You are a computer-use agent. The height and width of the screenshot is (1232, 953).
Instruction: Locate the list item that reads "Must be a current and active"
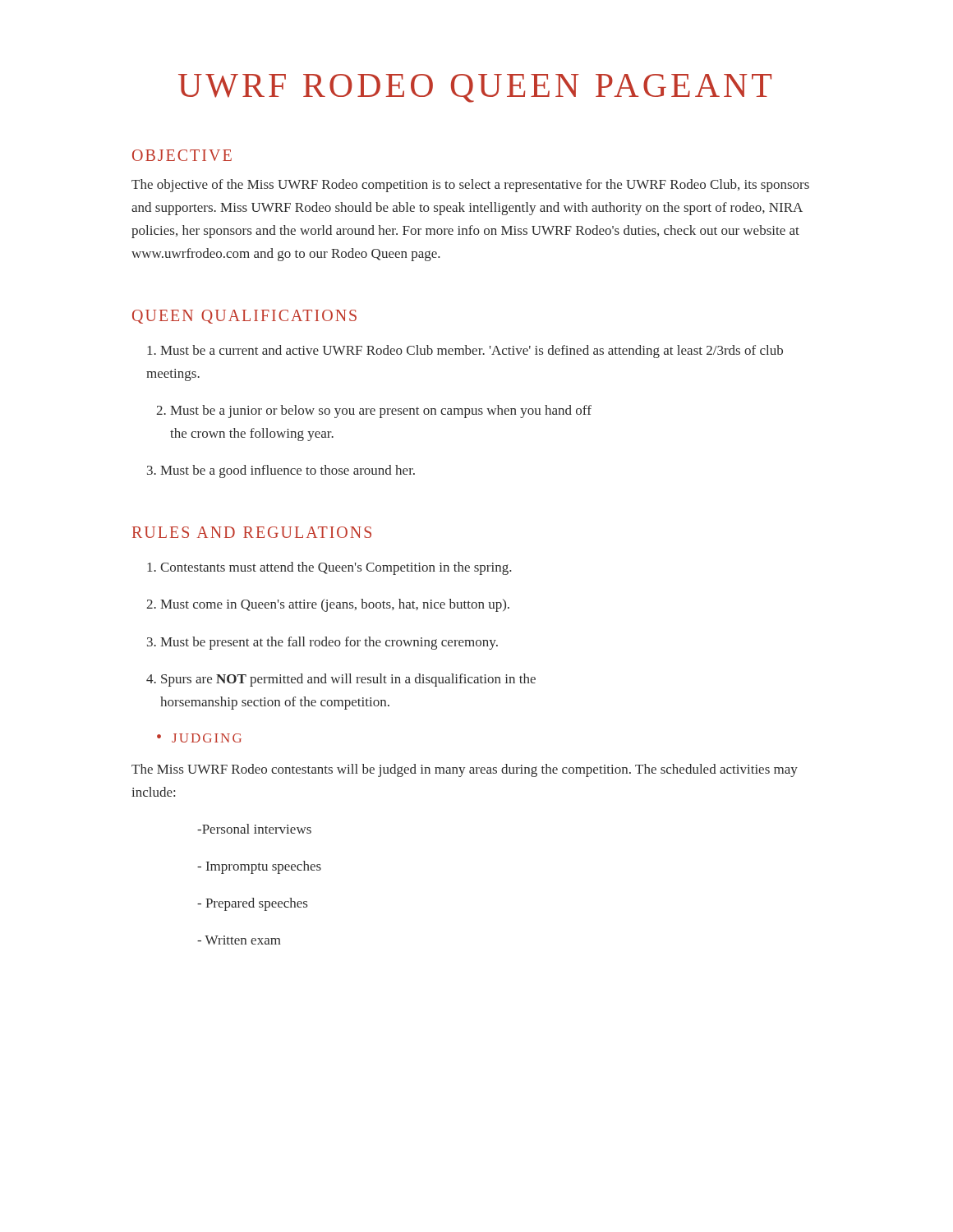click(x=484, y=362)
